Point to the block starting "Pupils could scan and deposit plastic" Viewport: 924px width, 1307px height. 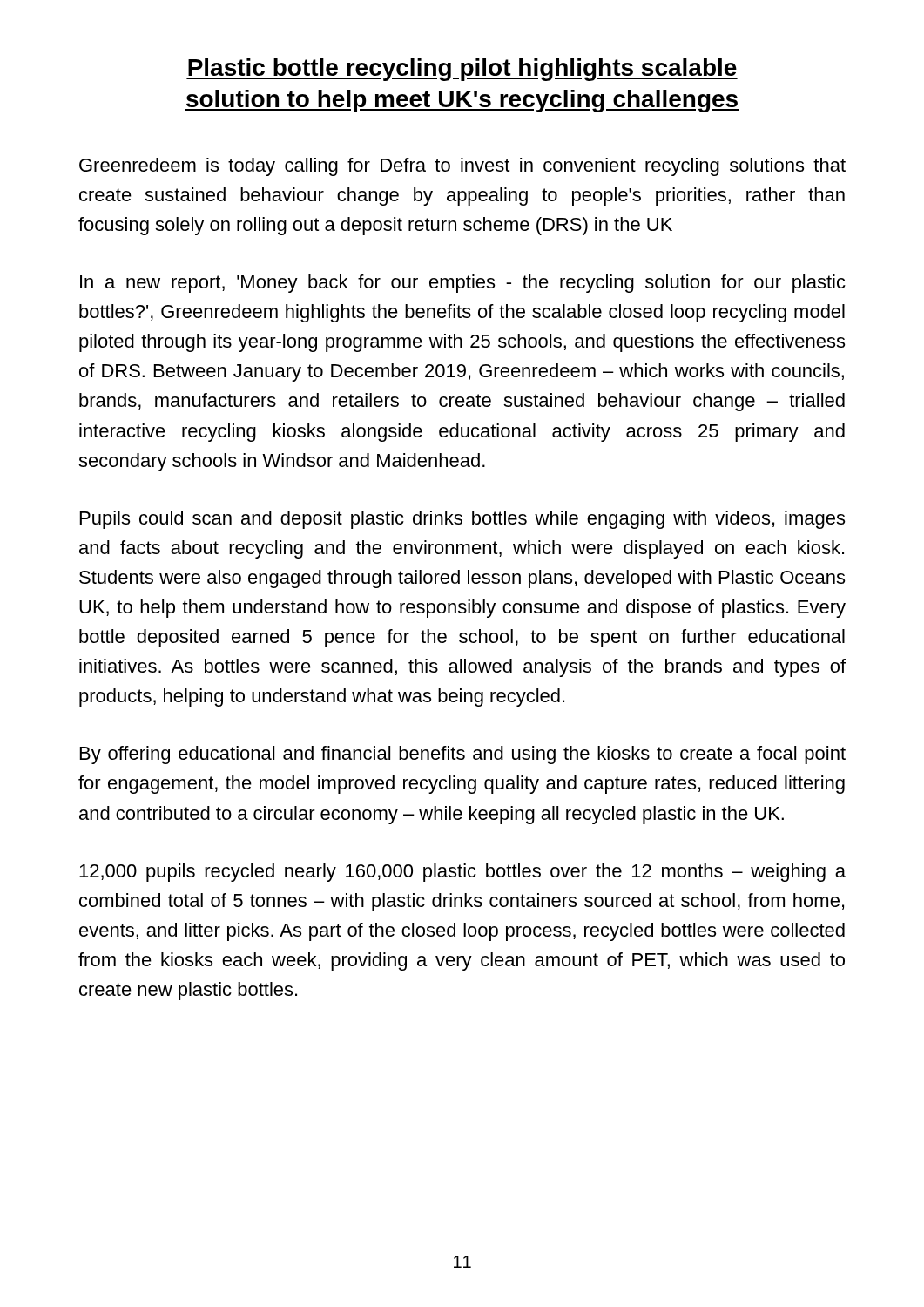point(462,607)
